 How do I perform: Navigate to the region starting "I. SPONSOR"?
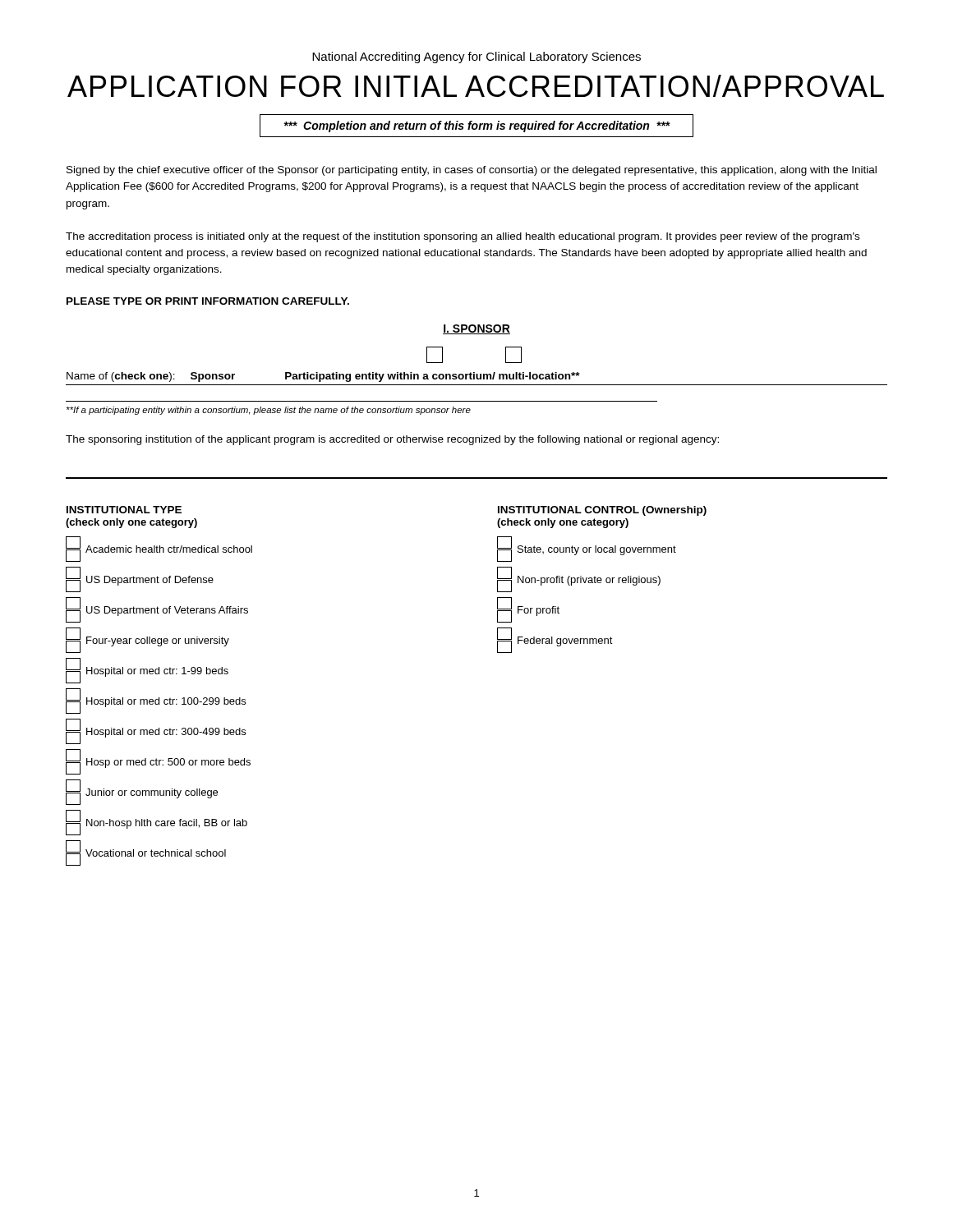(x=476, y=328)
